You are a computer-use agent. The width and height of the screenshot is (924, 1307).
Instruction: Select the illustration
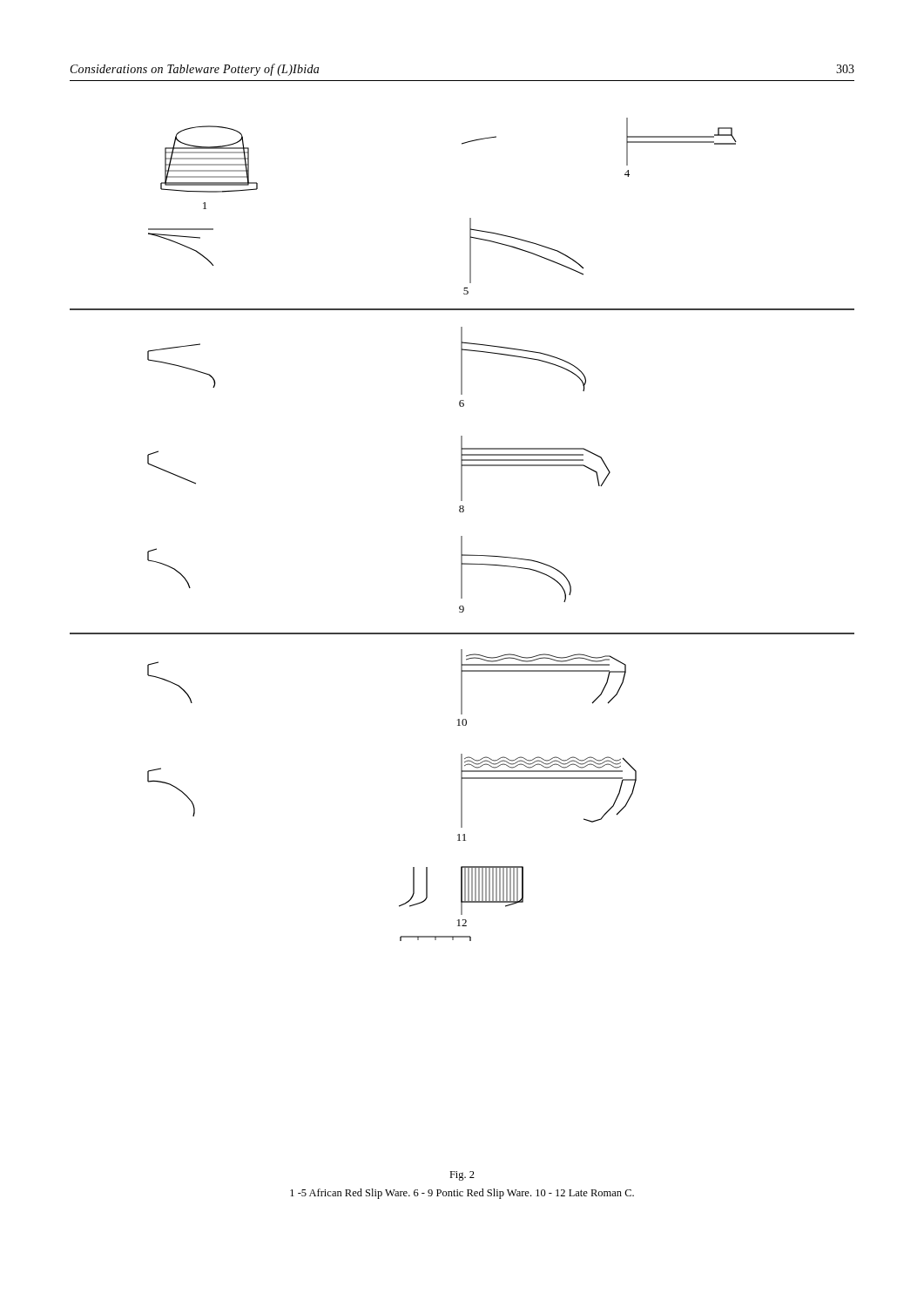(x=462, y=625)
